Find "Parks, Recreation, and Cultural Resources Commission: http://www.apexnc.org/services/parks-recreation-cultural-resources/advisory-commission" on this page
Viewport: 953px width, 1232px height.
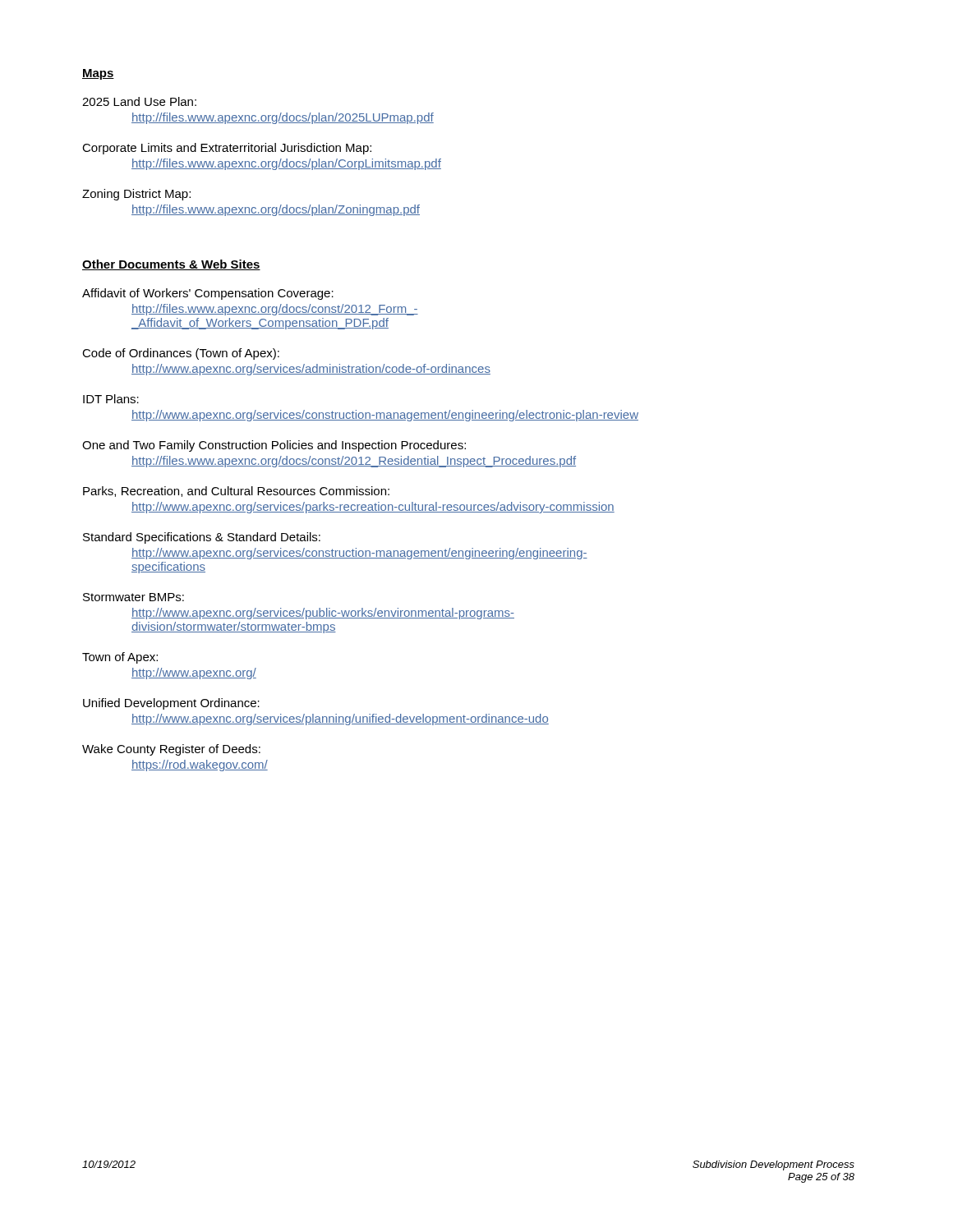468,499
